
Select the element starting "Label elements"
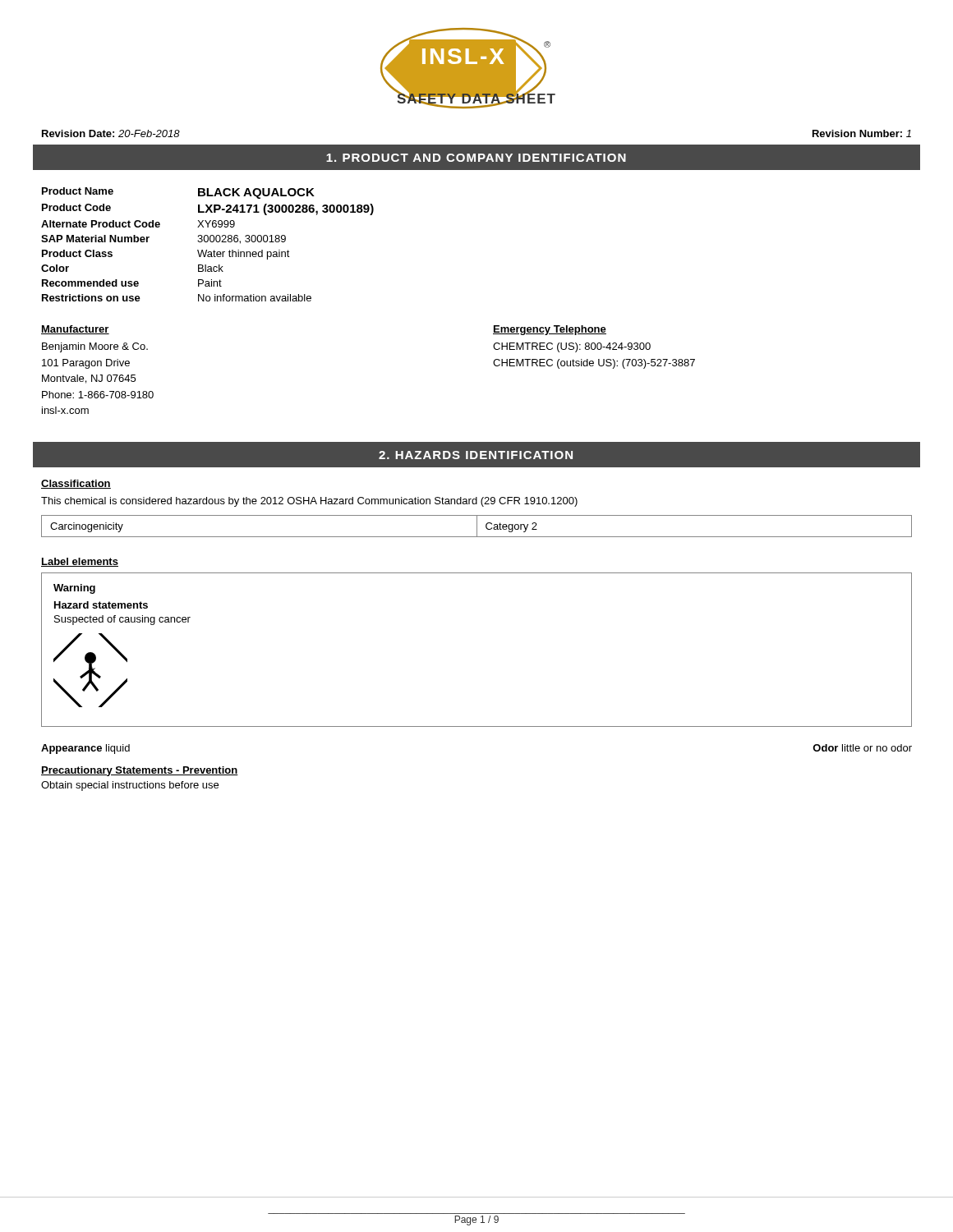click(x=80, y=561)
